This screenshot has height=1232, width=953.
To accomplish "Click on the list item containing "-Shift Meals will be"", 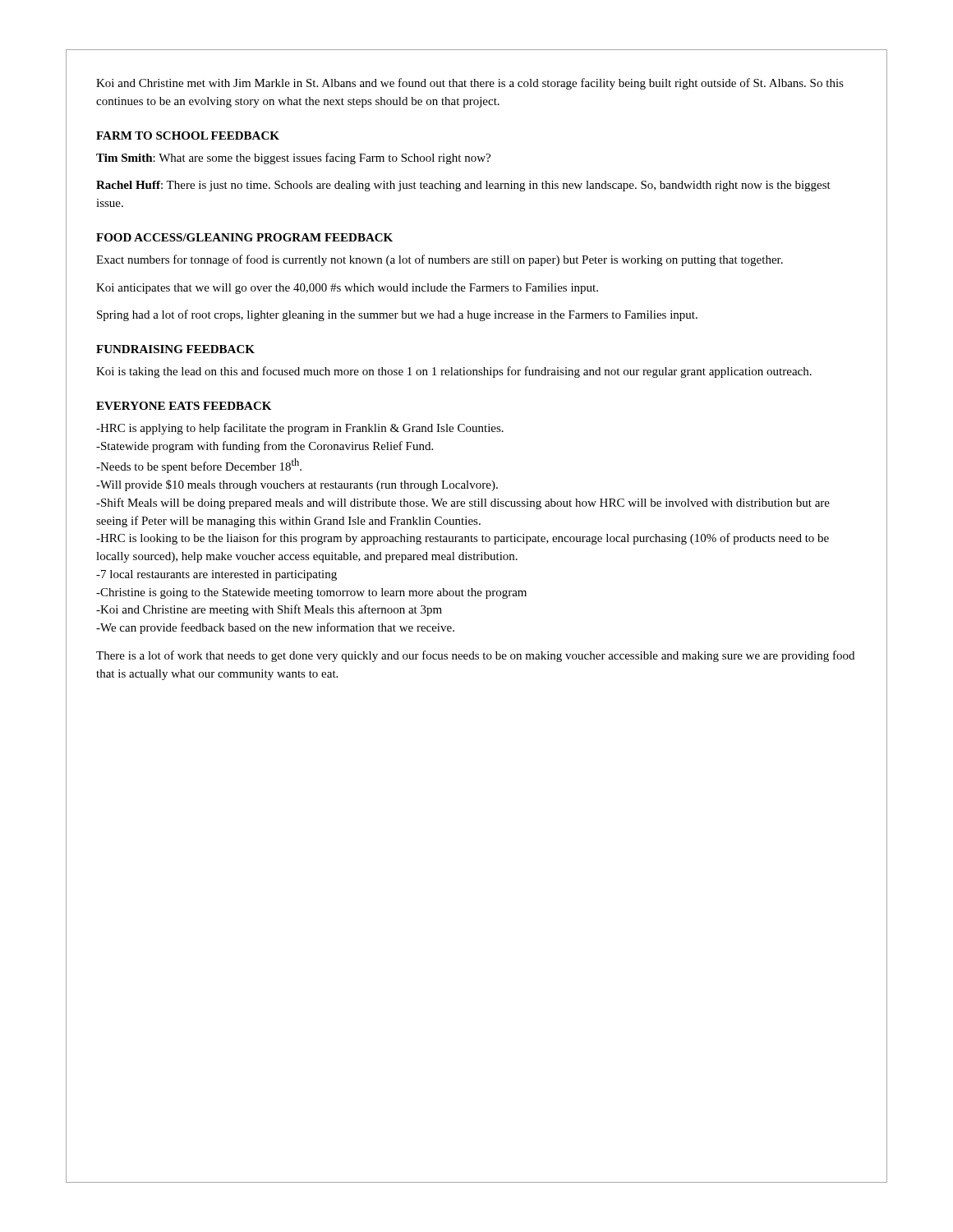I will coord(463,511).
